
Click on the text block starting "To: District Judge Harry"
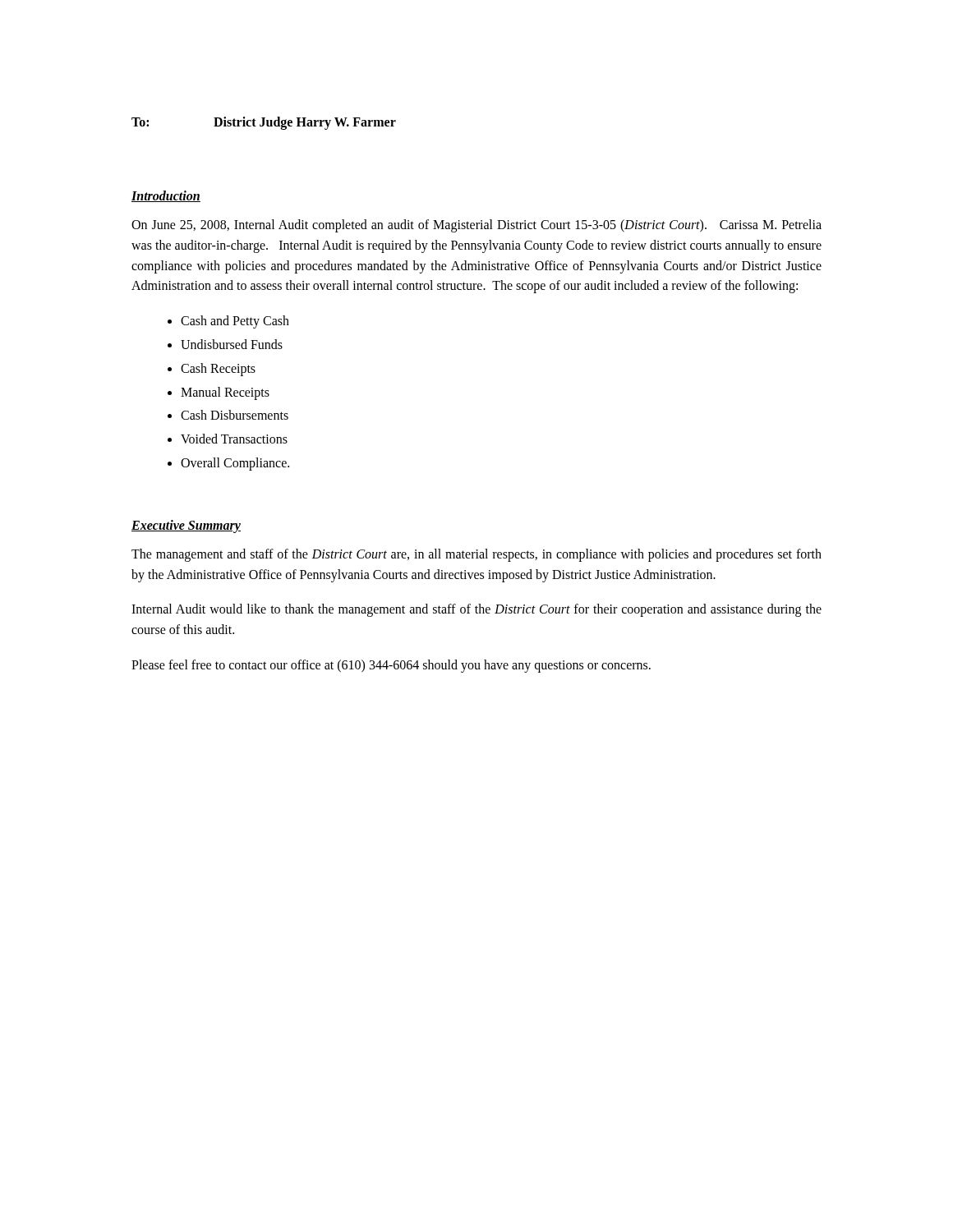coord(264,122)
